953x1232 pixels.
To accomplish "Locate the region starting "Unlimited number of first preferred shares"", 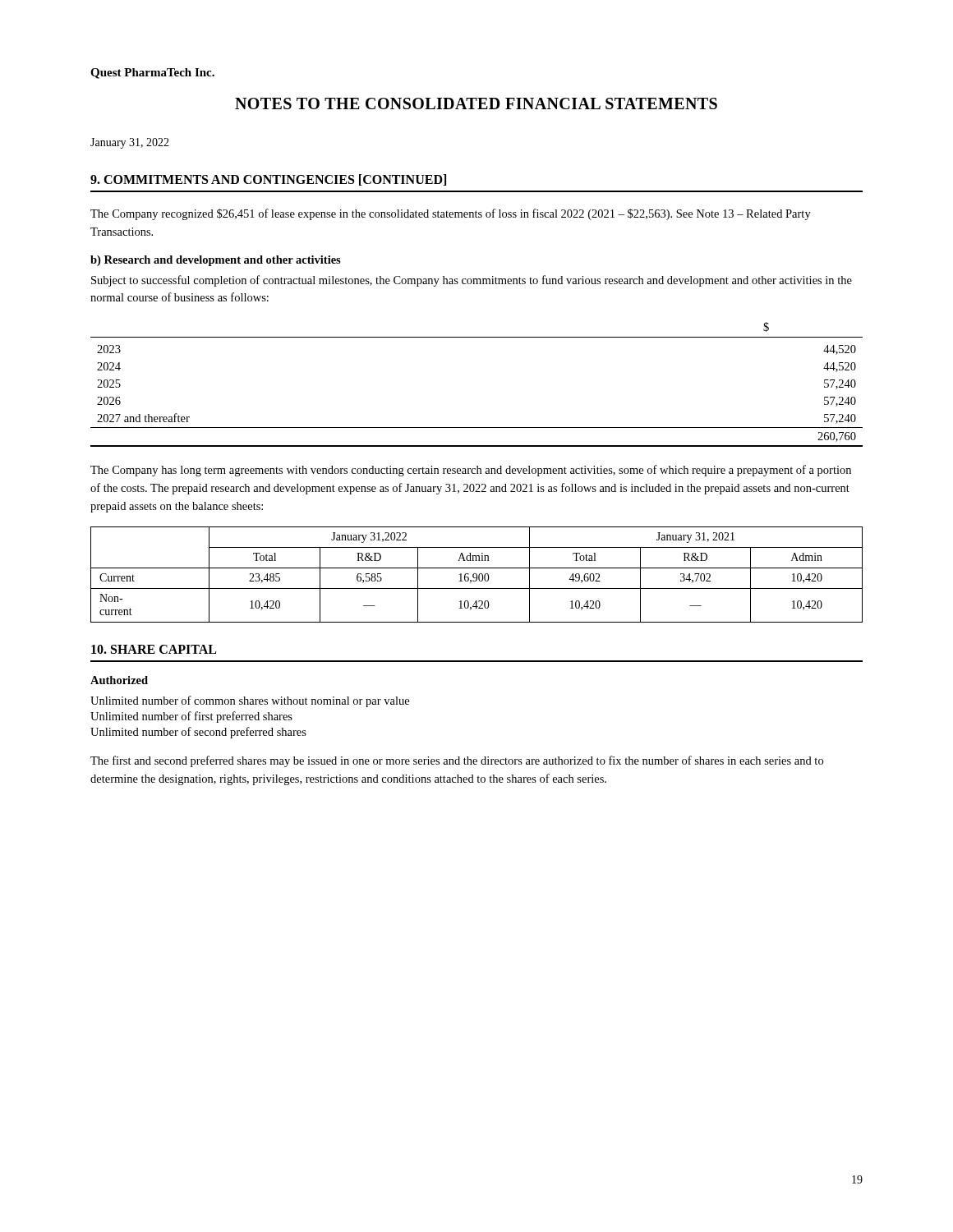I will tap(191, 716).
